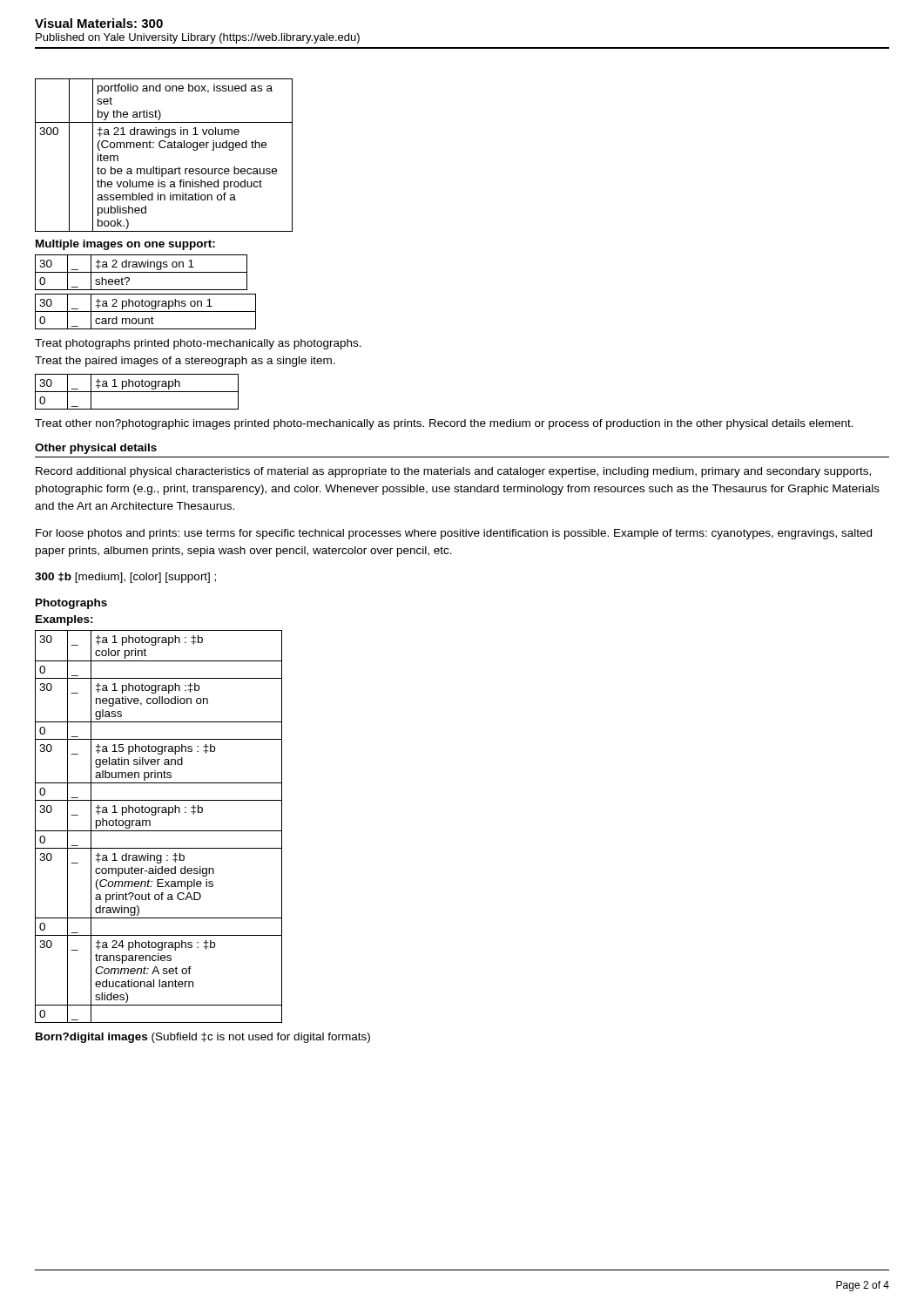Find the region starting "300 ‡b [medium], [color] [support]"
The image size is (924, 1307).
pos(126,576)
